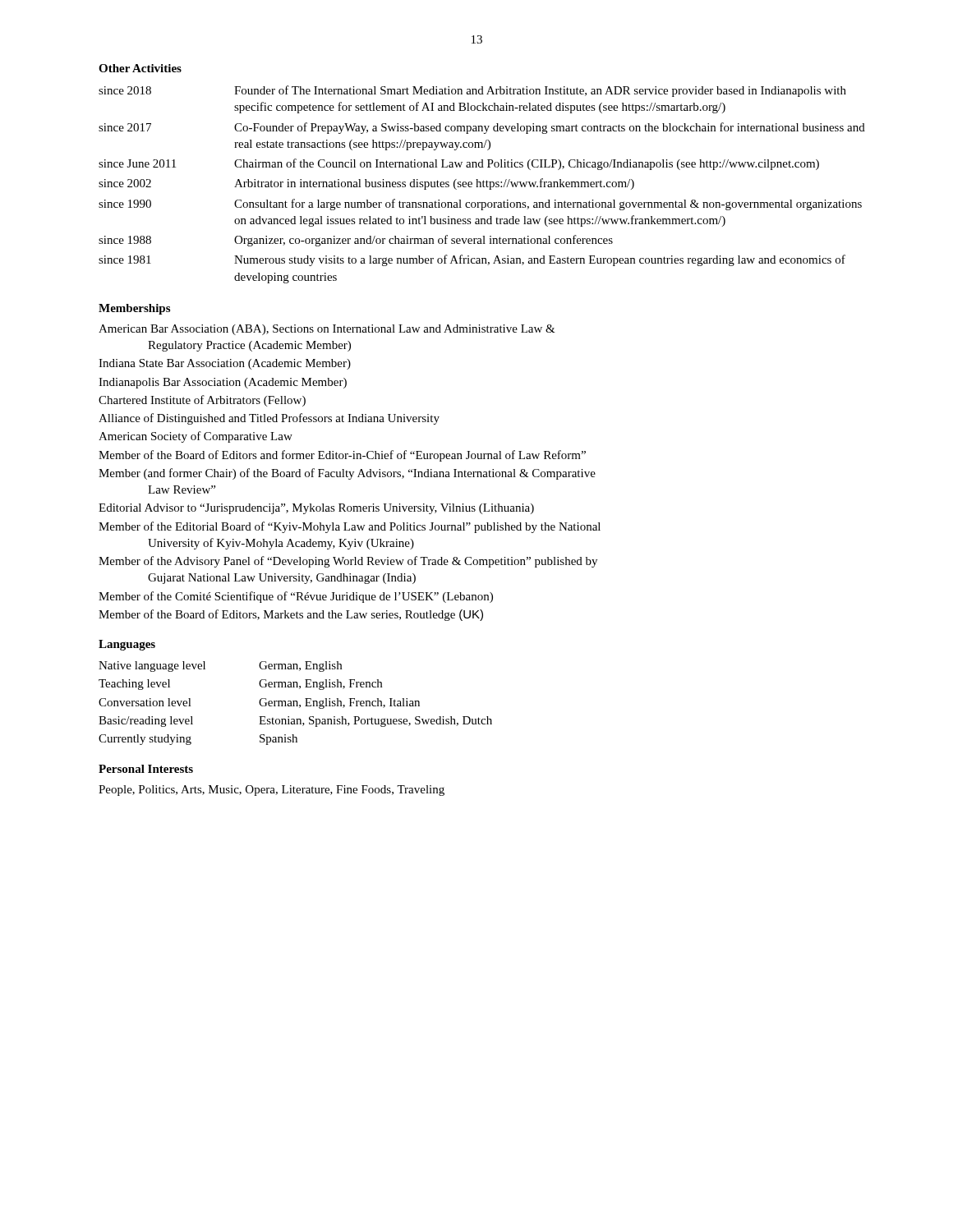
Task: Find the table that mentions "Teaching level"
Action: click(x=485, y=702)
